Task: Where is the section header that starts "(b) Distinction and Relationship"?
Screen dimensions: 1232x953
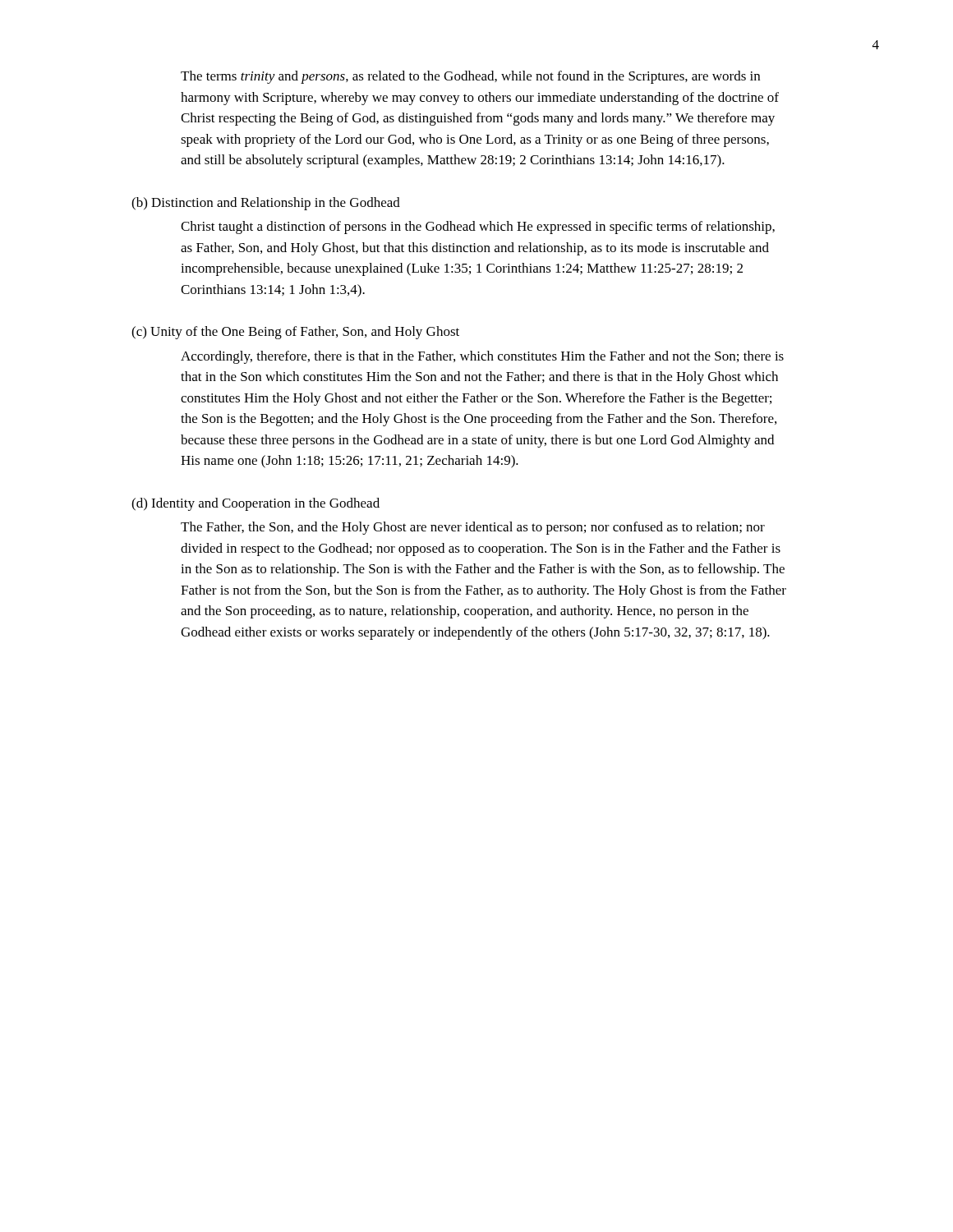Action: pyautogui.click(x=266, y=204)
